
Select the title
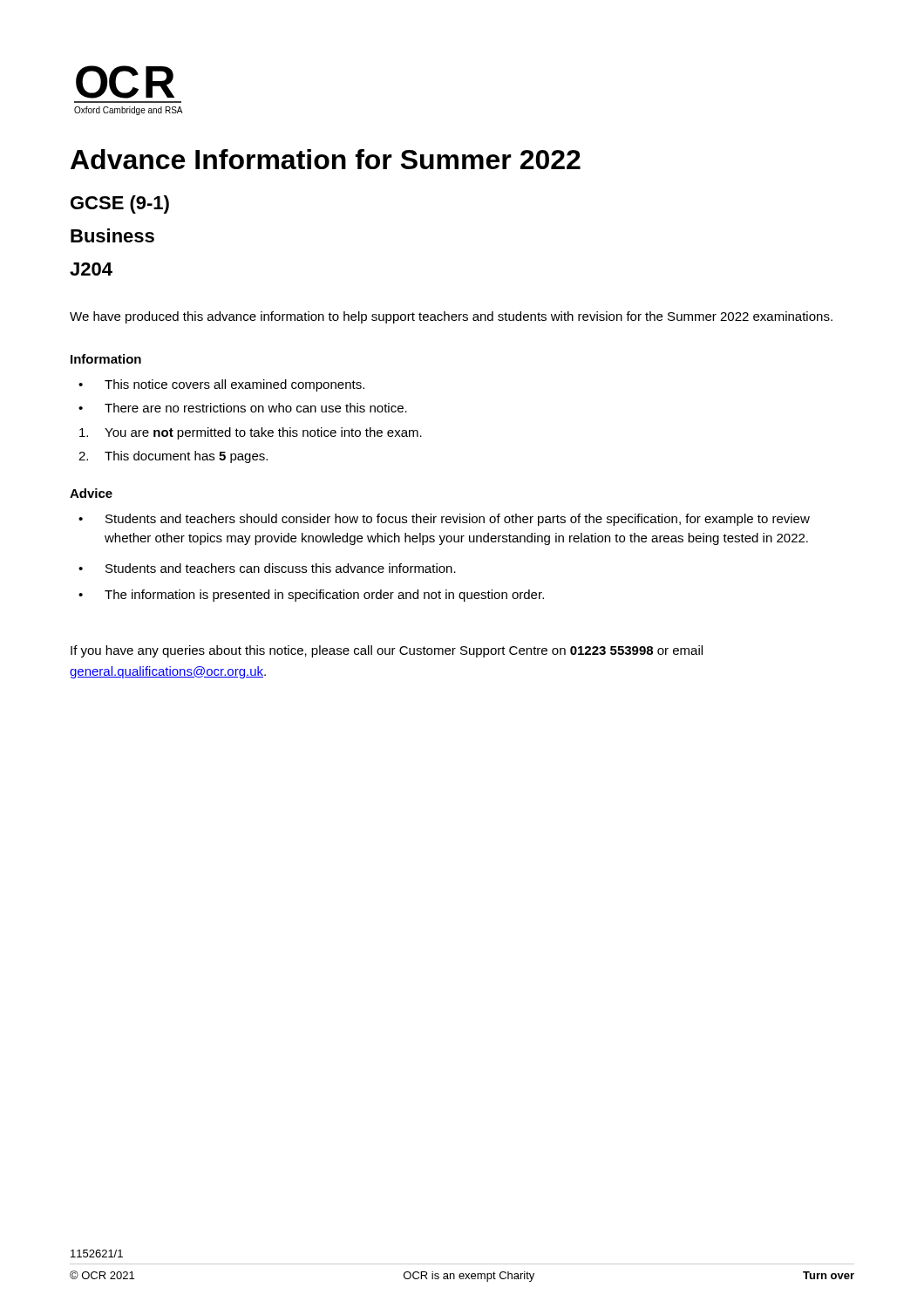(326, 160)
